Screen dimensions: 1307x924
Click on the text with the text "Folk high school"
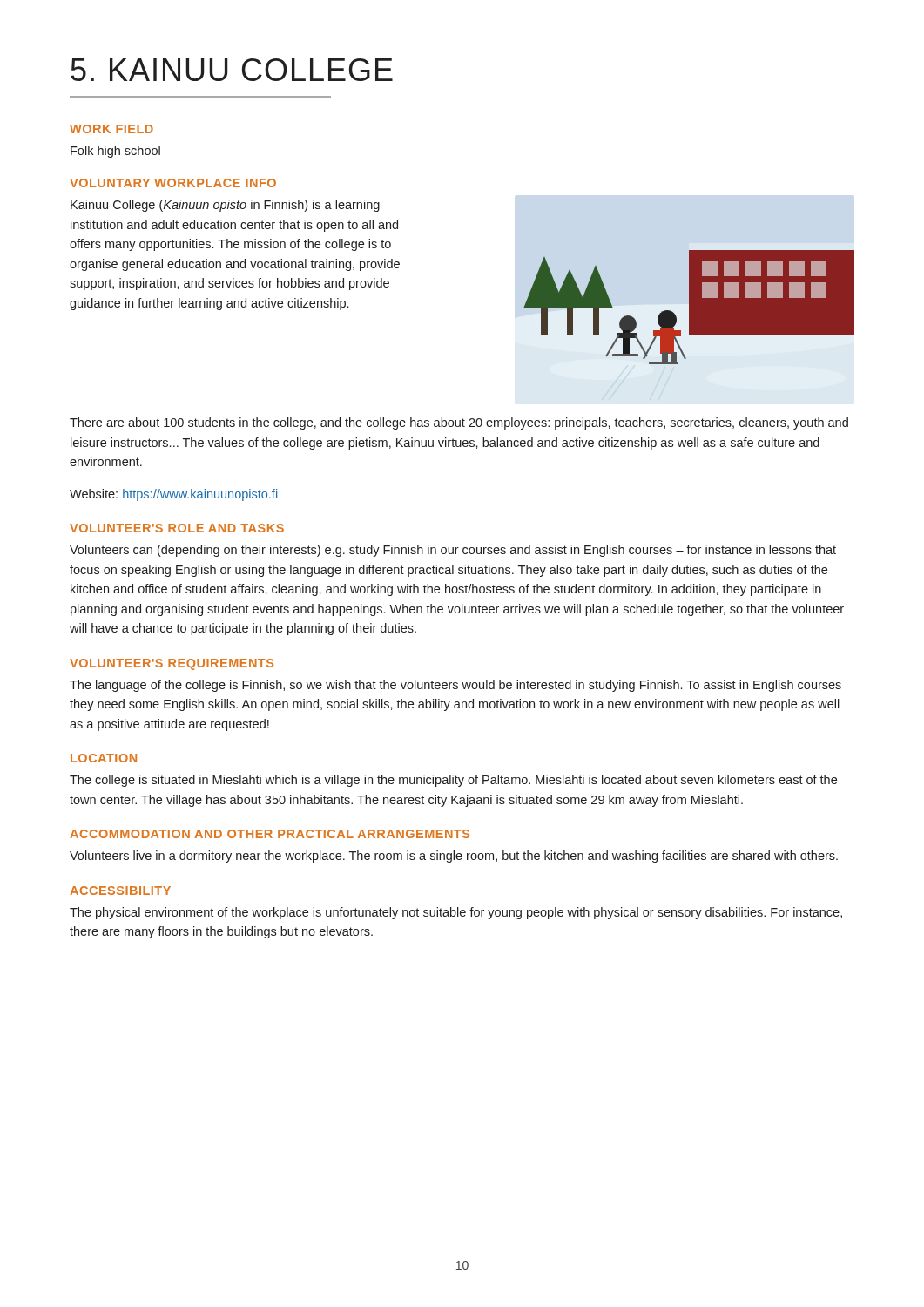pos(115,151)
